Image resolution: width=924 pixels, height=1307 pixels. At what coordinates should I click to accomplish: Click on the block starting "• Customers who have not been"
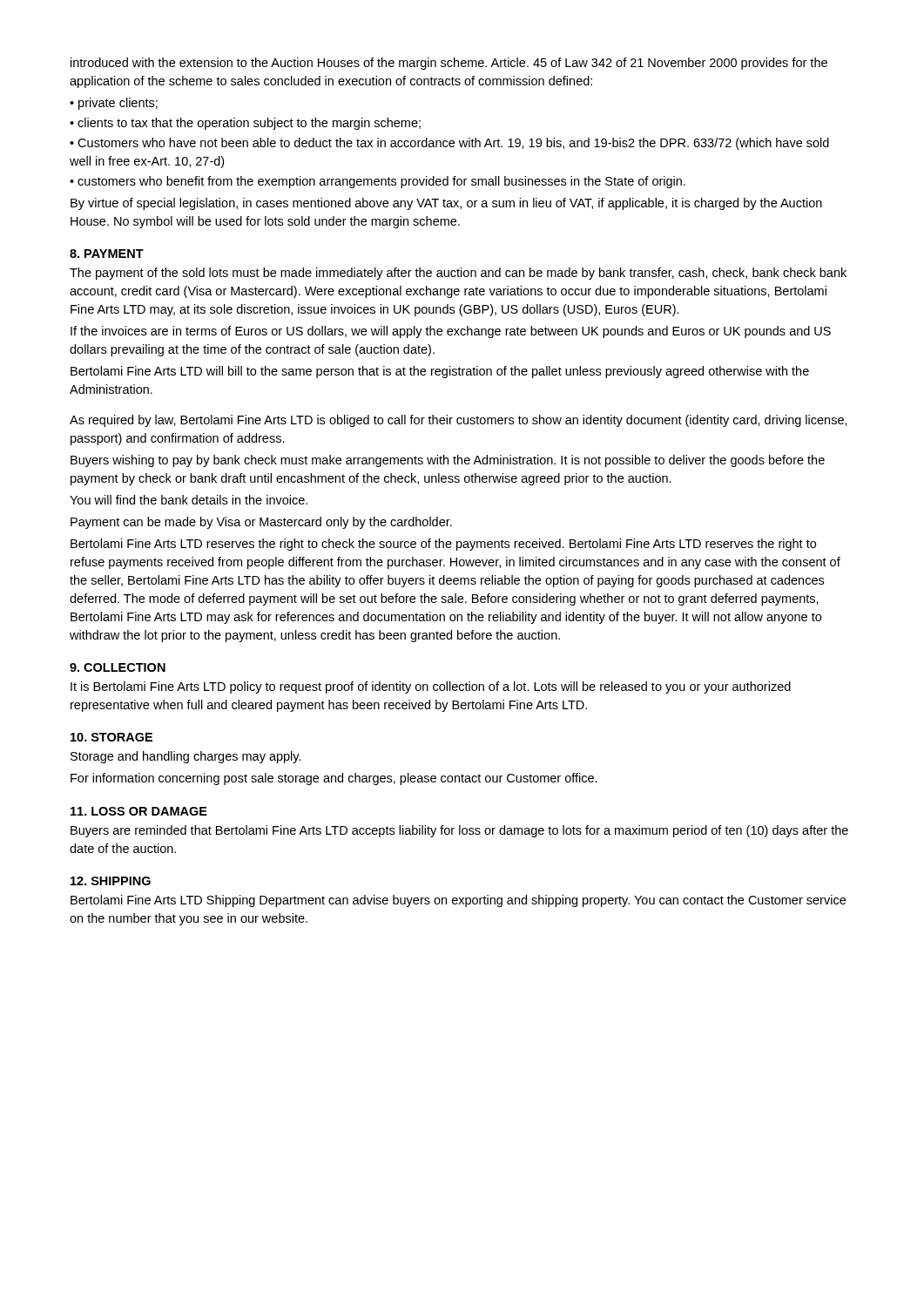[x=450, y=152]
